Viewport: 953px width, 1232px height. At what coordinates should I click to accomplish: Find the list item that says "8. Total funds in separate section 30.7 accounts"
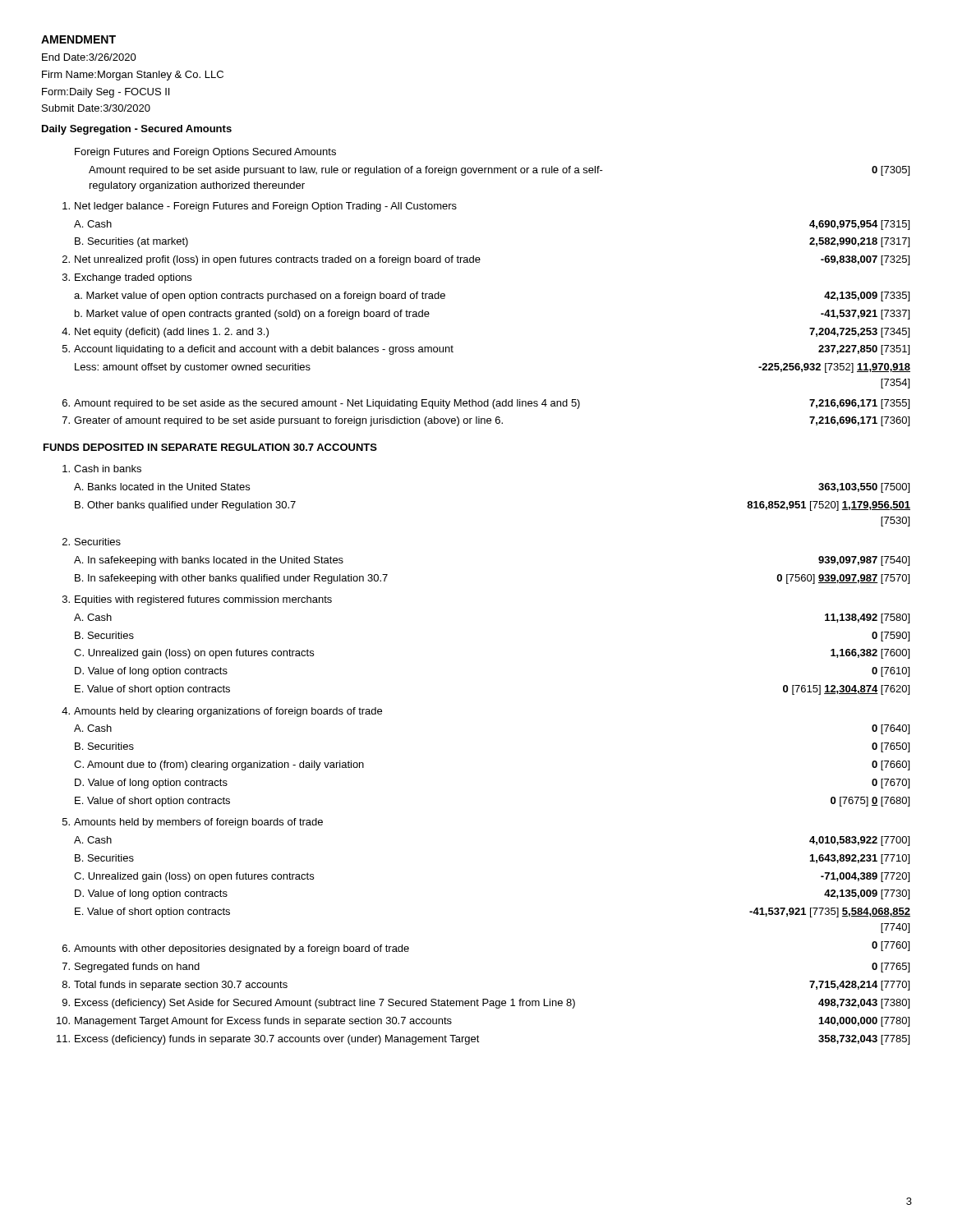[x=169, y=985]
